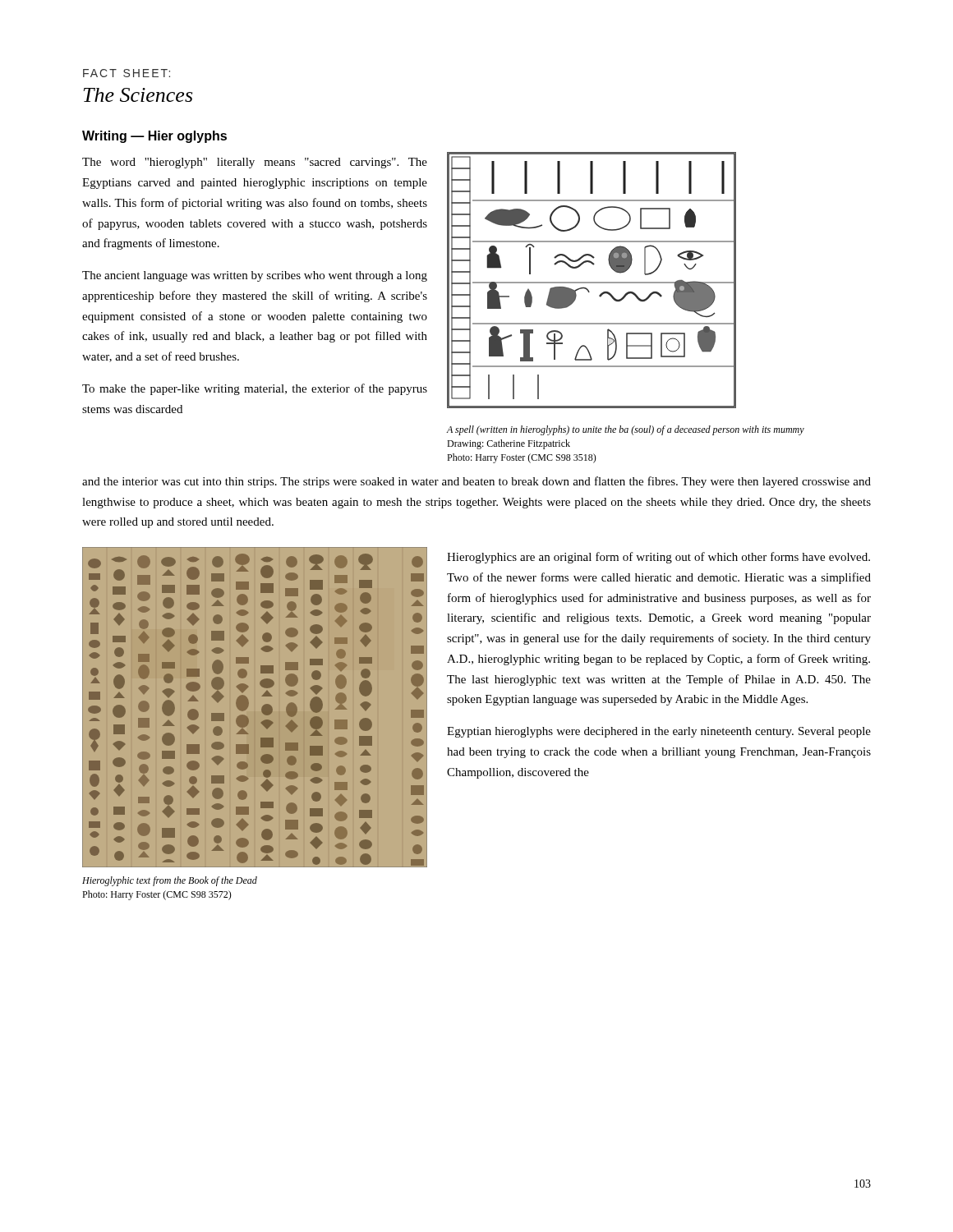Image resolution: width=953 pixels, height=1232 pixels.
Task: Locate the block starting "FACT SHEET: The Sciences"
Action: [138, 87]
